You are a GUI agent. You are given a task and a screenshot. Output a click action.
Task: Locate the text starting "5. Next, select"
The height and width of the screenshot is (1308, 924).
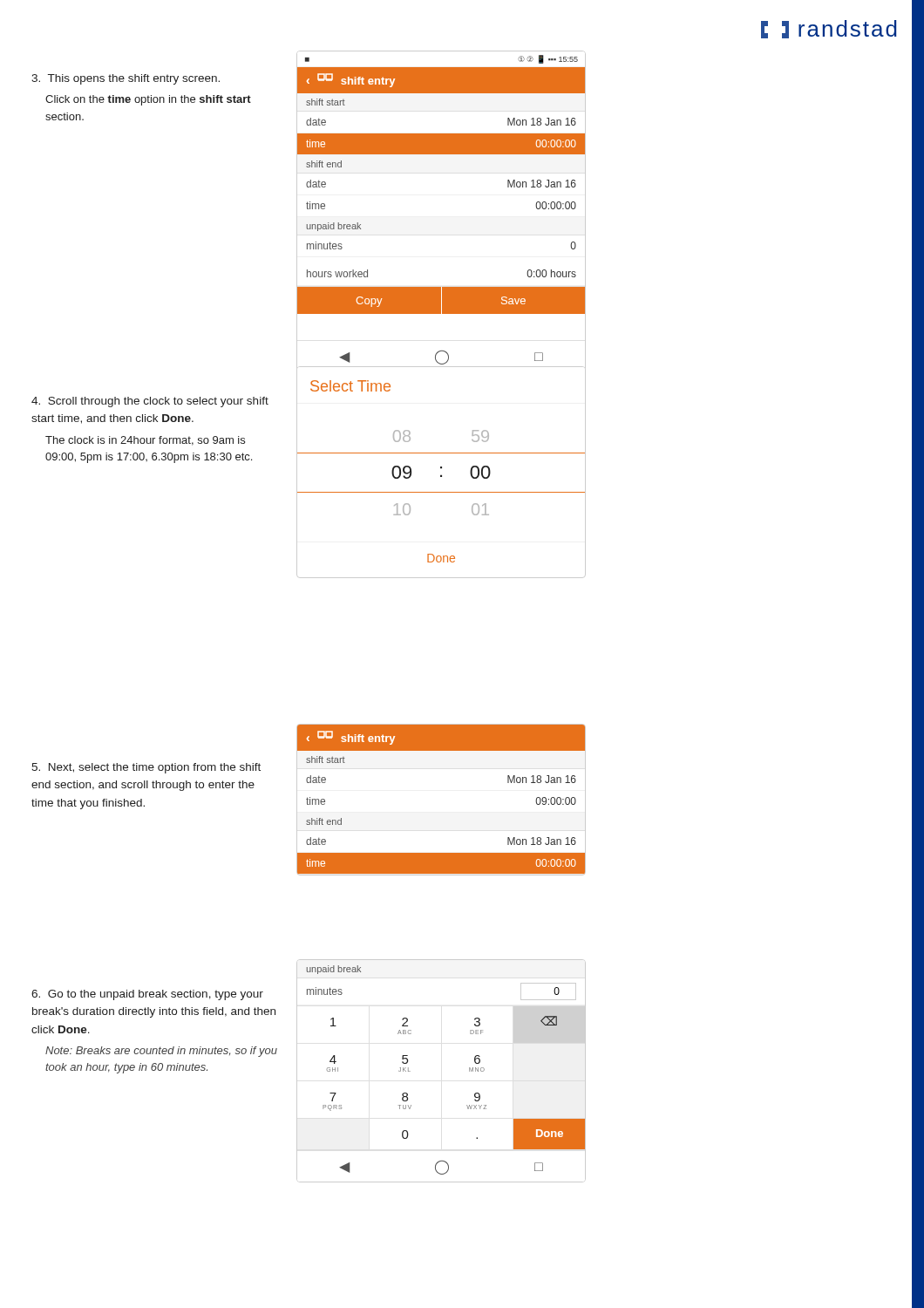(156, 785)
